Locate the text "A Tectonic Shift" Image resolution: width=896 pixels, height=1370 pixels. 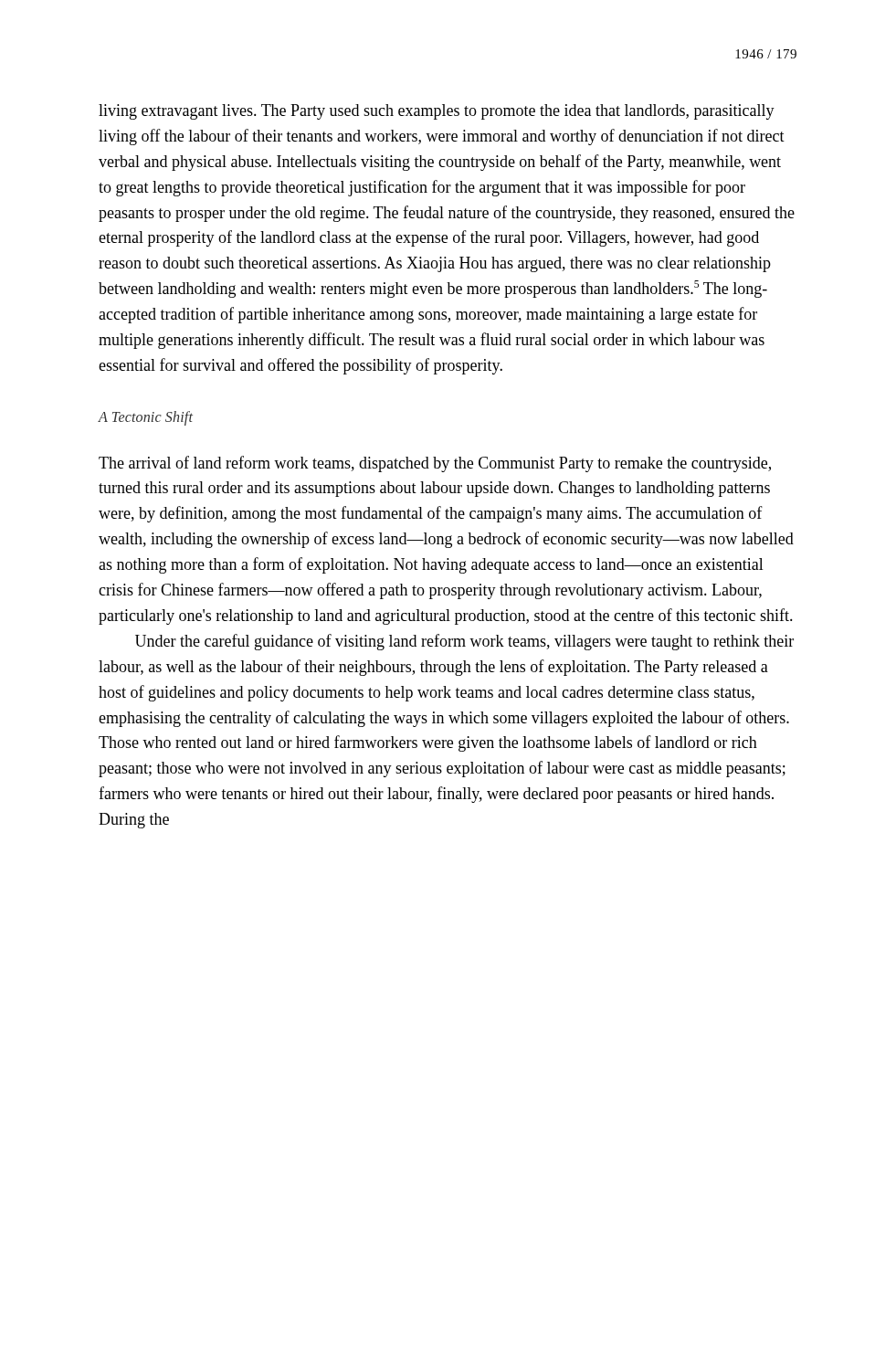tap(146, 417)
